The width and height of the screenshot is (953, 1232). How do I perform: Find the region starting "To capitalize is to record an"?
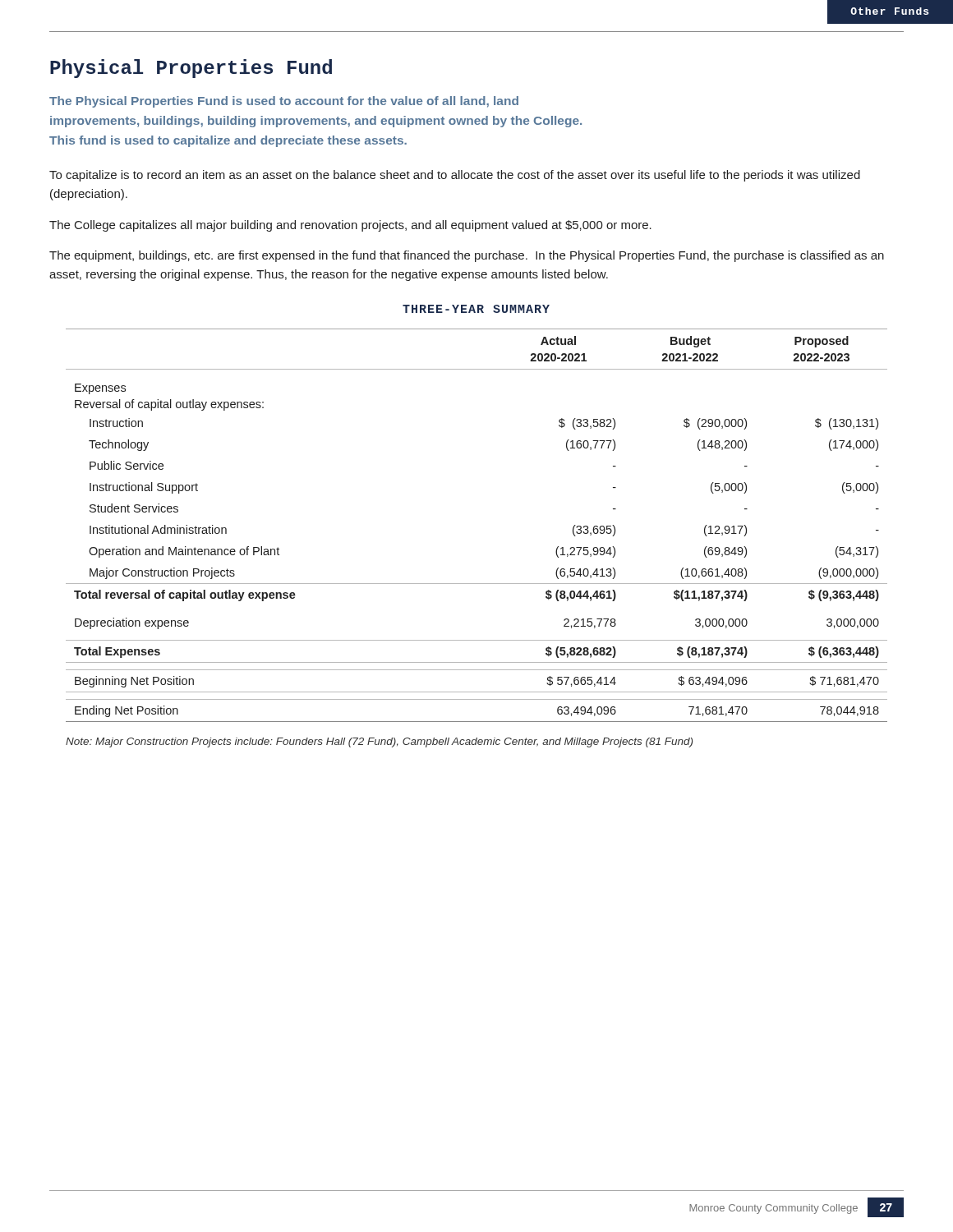point(455,184)
